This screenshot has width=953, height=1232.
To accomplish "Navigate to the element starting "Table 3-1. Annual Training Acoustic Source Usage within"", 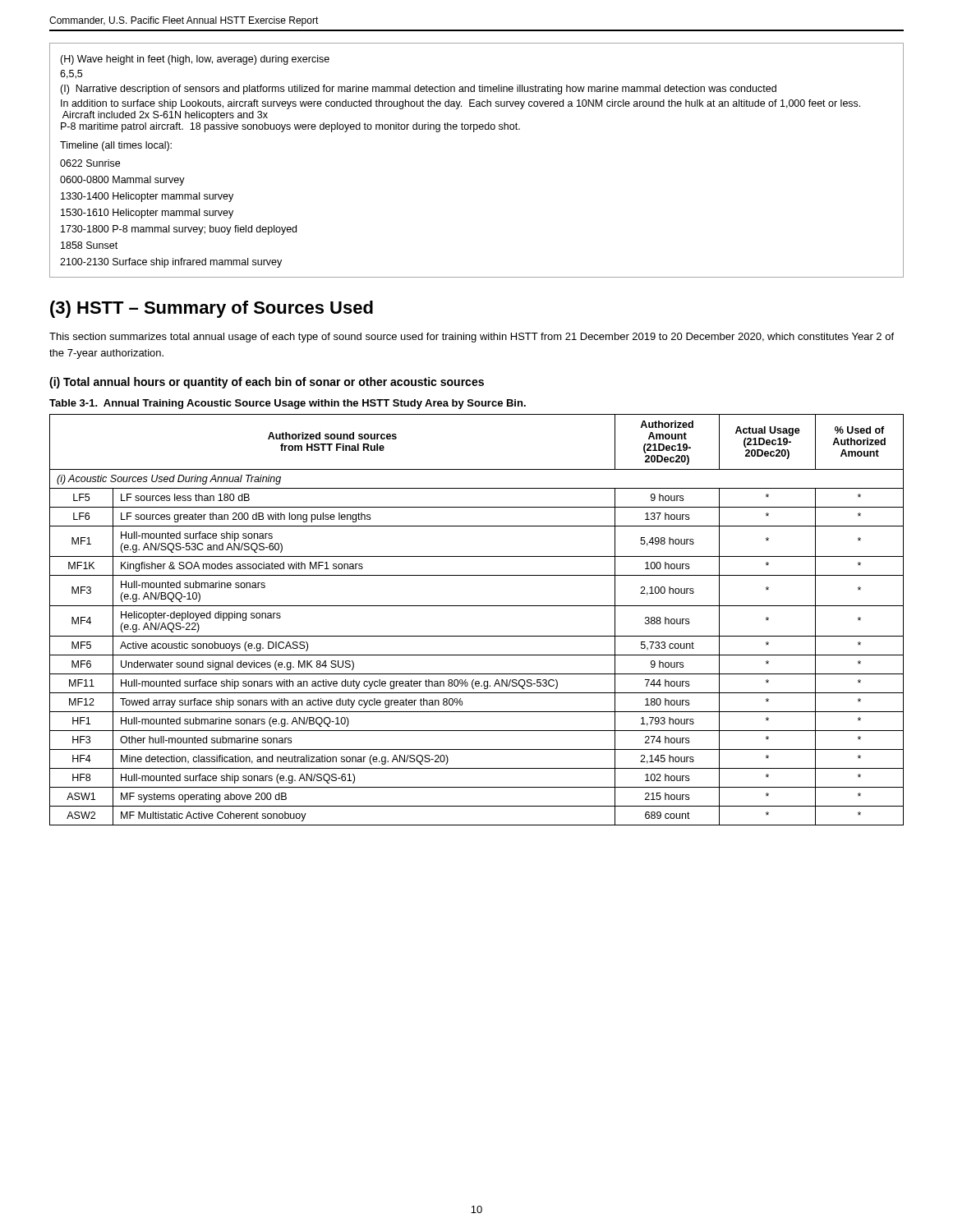I will coord(288,403).
